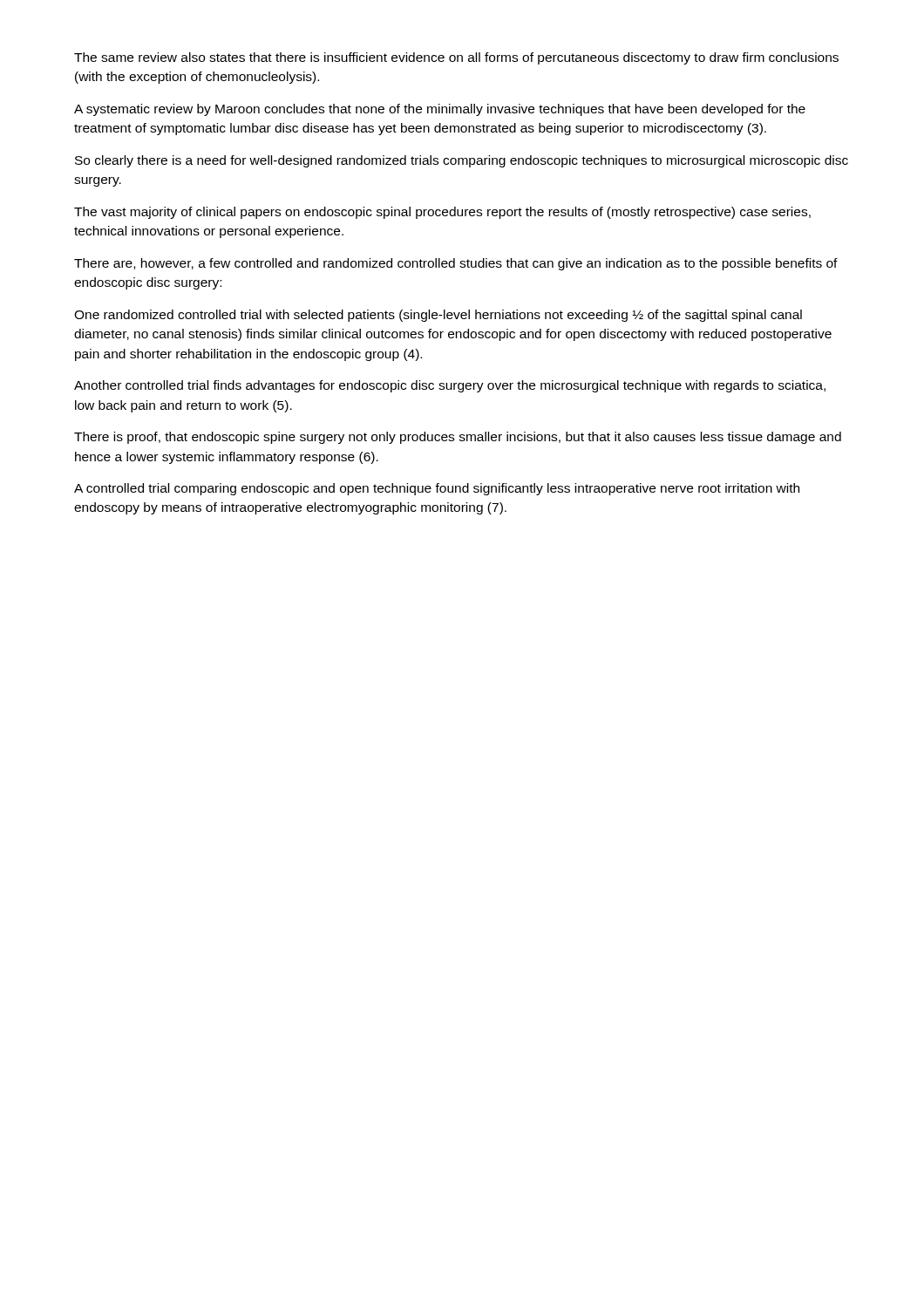
Task: Find the block on this page that starts "A controlled trial comparing endoscopic and"
Action: coord(437,498)
